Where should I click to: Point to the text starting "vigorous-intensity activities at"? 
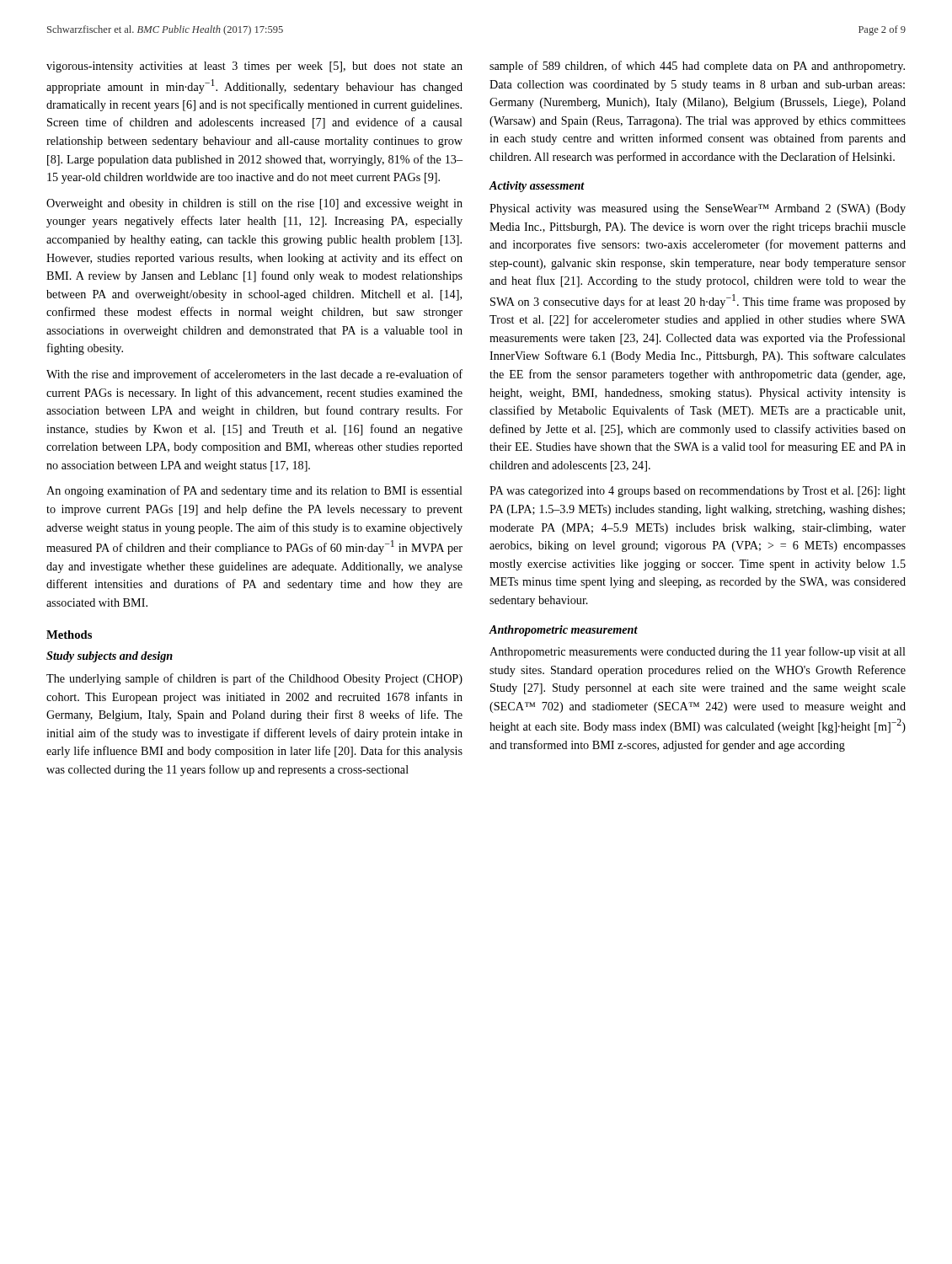(254, 122)
